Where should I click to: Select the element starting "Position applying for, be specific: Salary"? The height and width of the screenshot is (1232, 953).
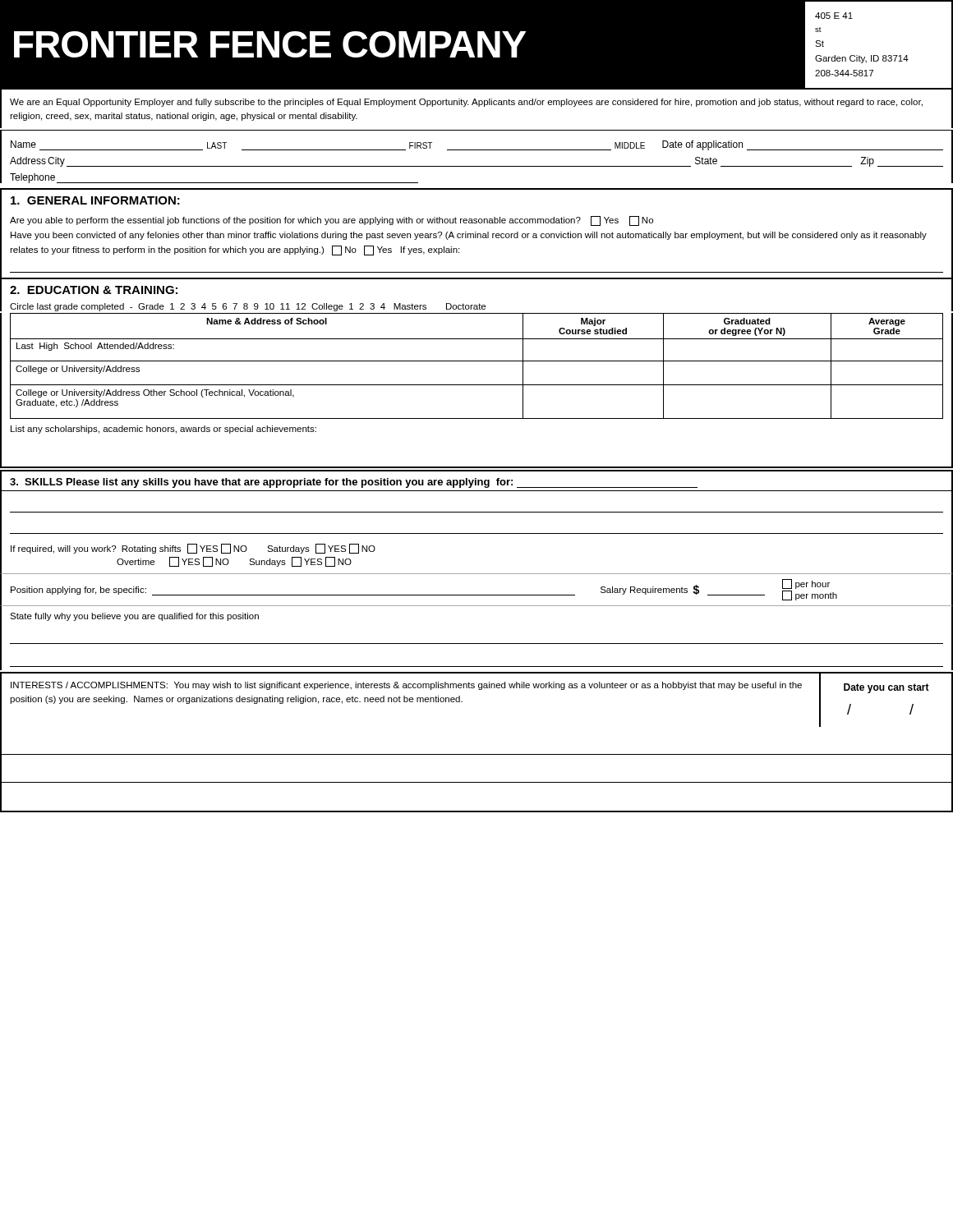[x=476, y=589]
